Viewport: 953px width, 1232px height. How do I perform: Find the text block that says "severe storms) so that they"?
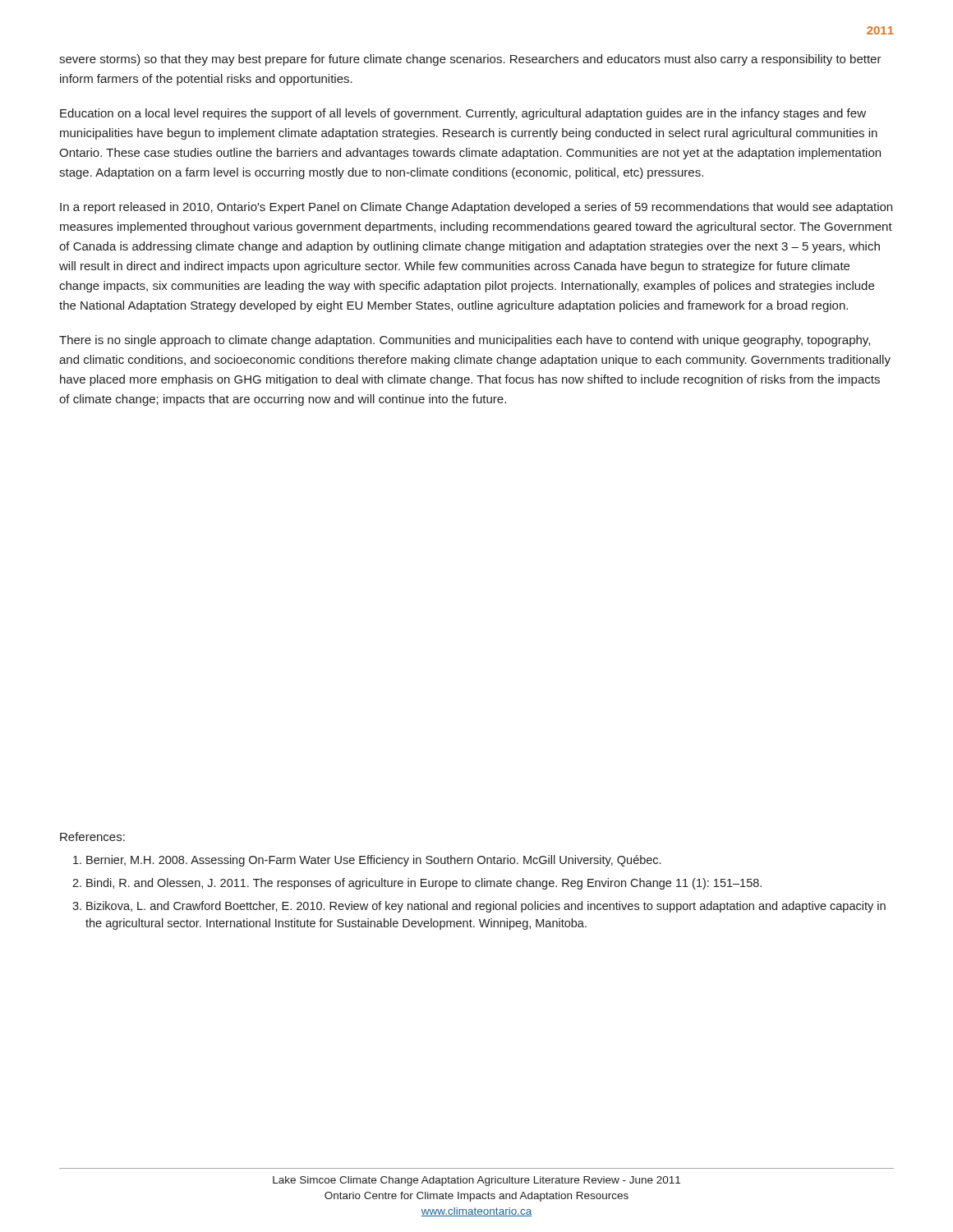(470, 69)
